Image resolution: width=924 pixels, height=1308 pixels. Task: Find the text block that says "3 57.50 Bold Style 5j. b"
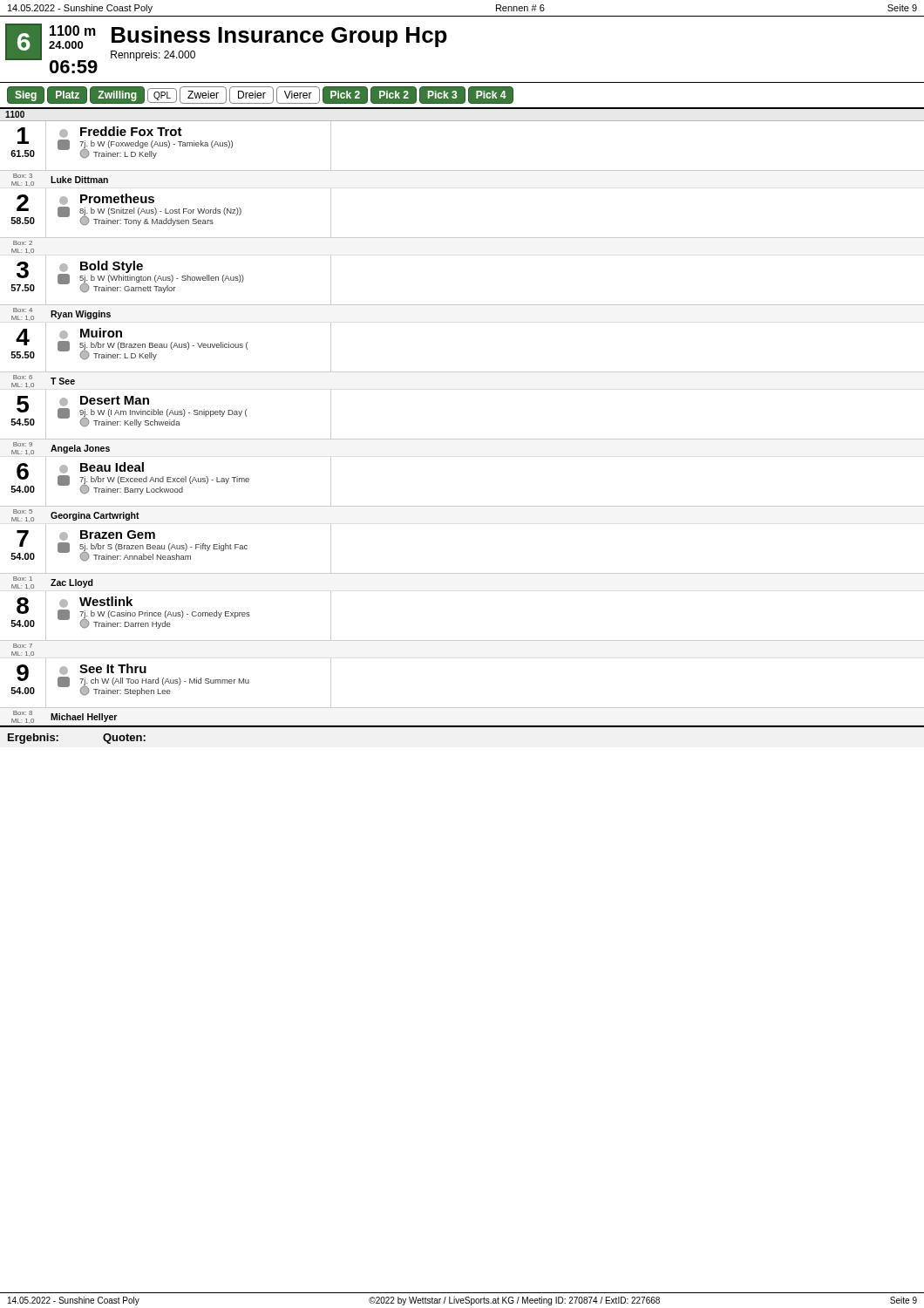pyautogui.click(x=462, y=280)
